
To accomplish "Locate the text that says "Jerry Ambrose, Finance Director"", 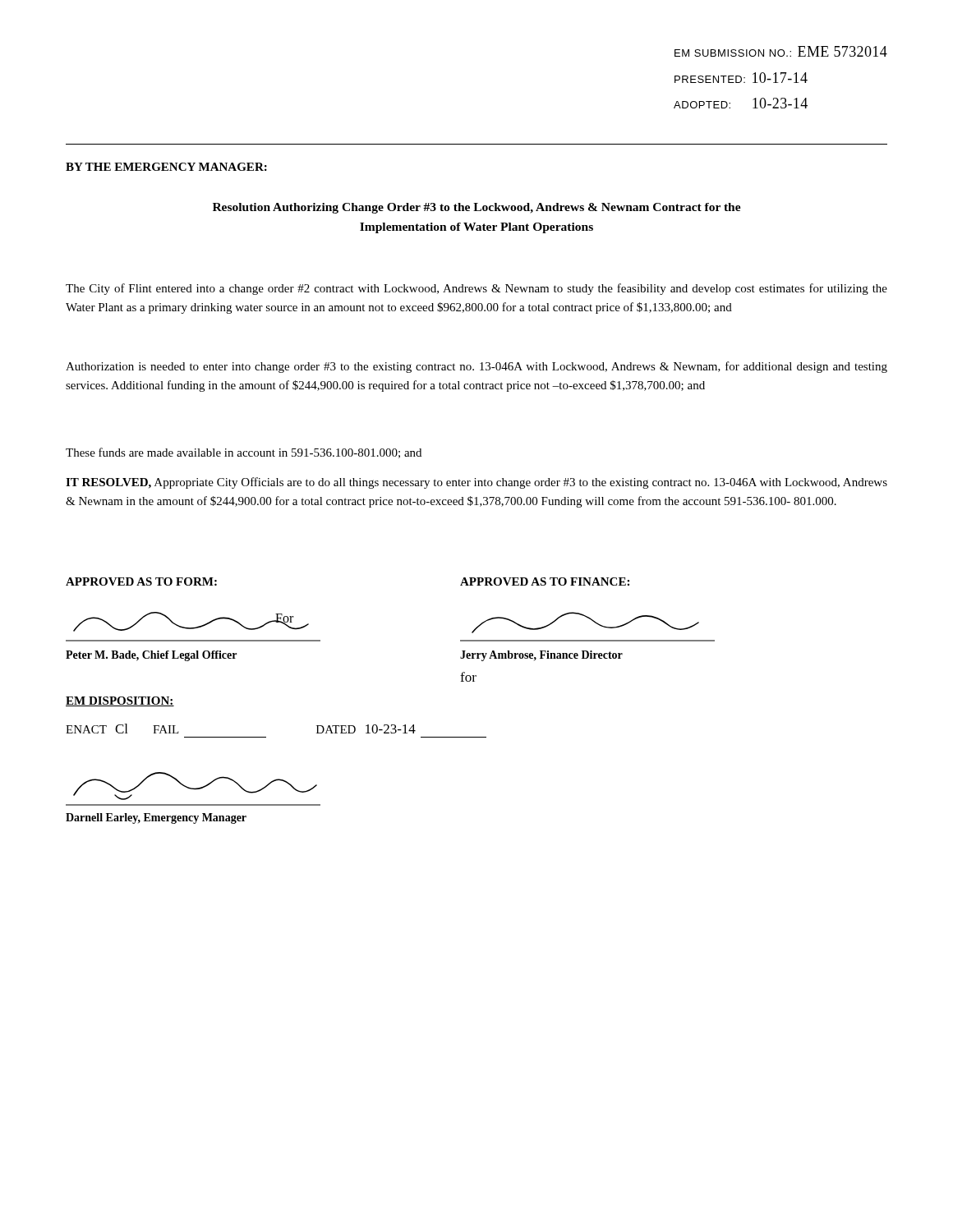I will (541, 655).
